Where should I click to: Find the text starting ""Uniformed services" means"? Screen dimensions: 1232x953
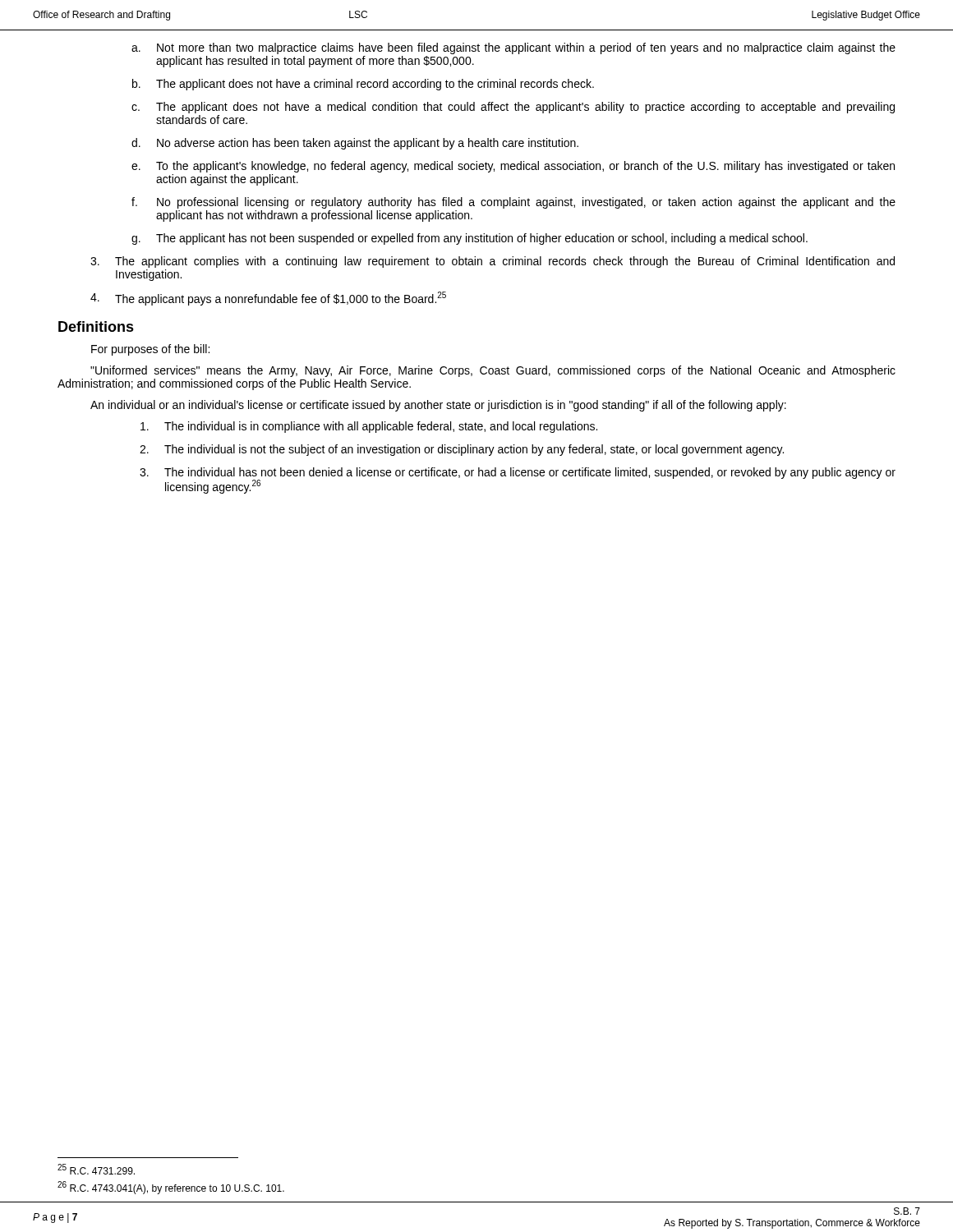click(x=476, y=377)
